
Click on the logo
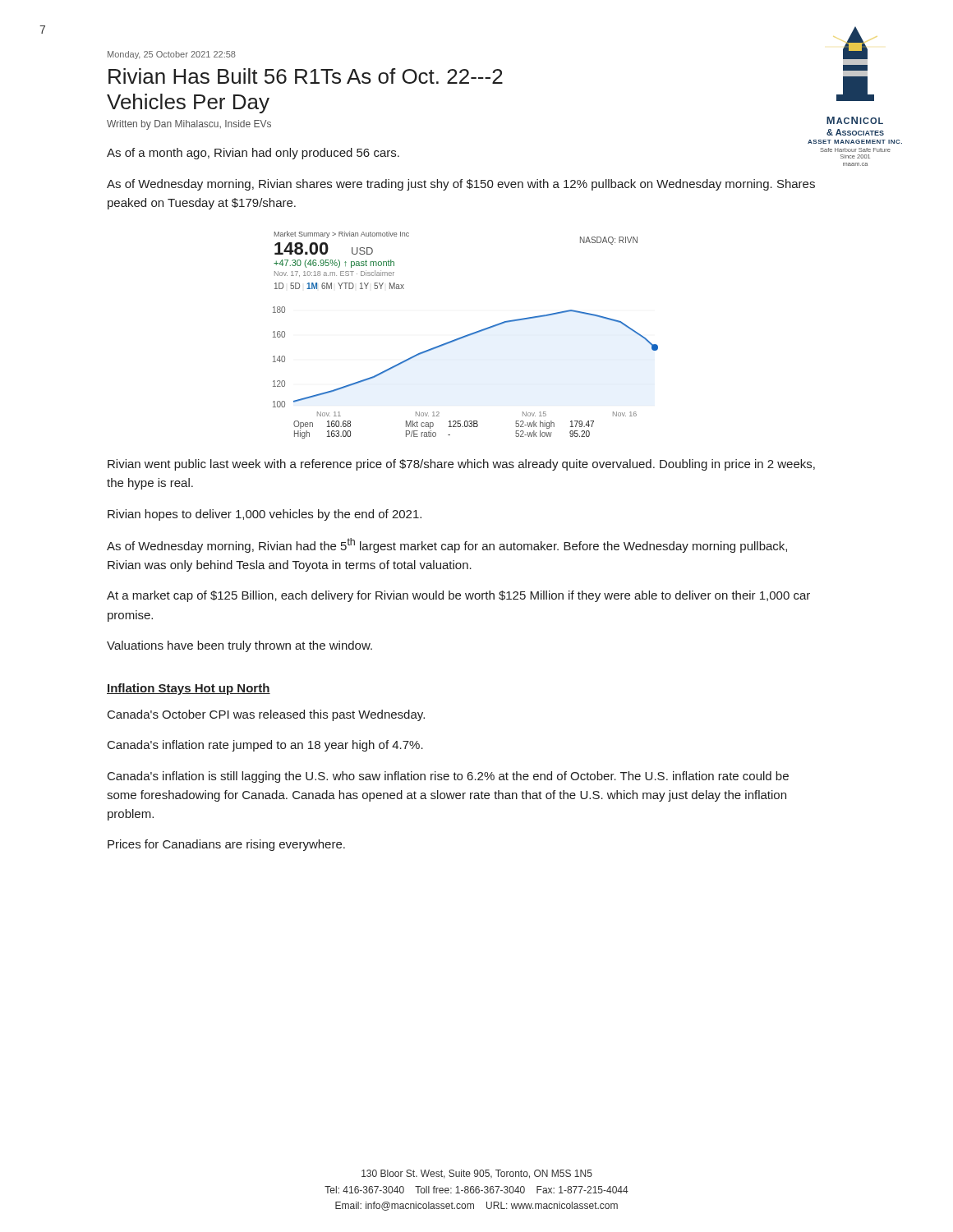click(855, 92)
